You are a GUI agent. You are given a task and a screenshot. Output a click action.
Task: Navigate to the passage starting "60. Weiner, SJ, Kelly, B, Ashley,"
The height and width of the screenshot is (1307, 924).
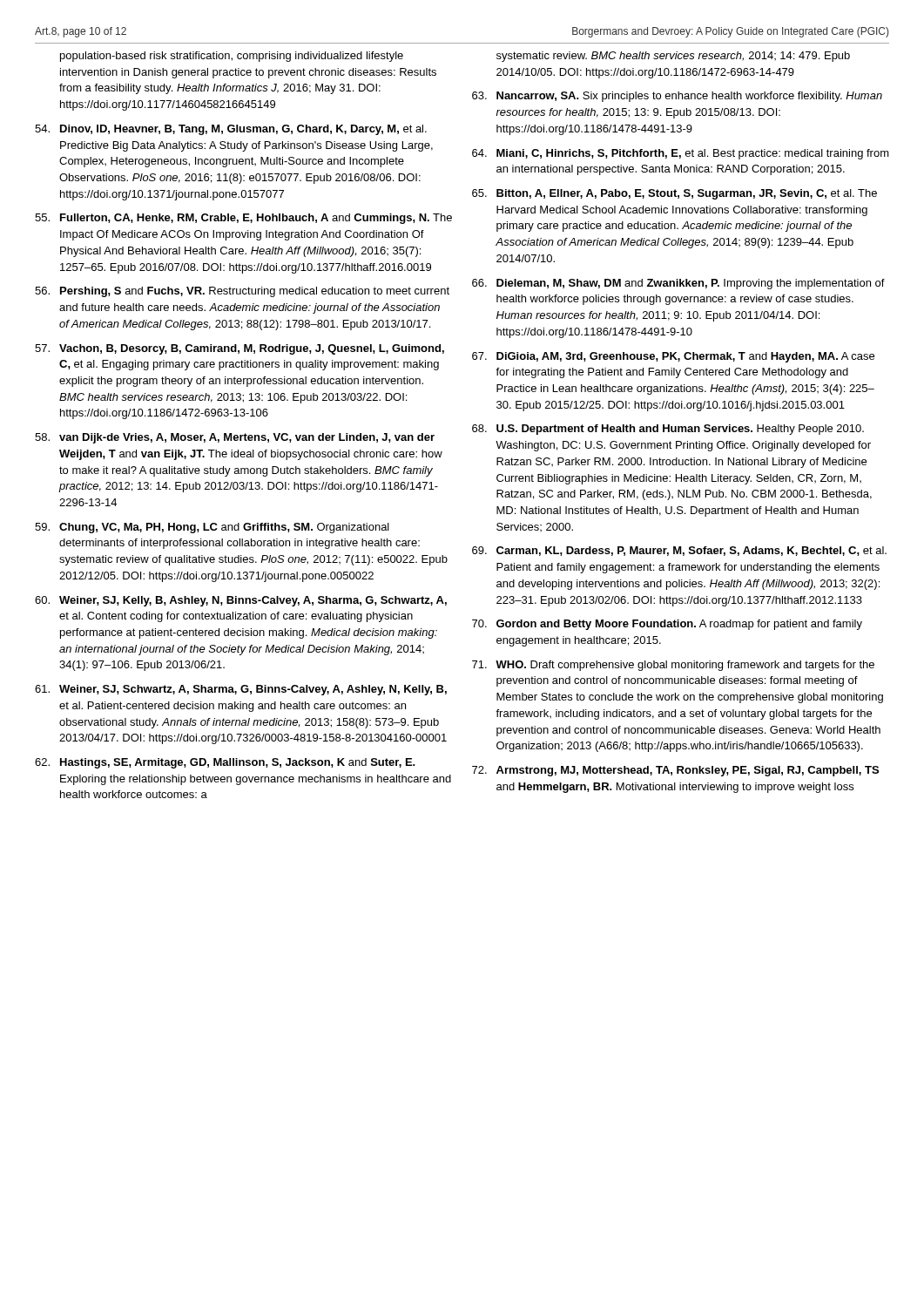pos(244,633)
